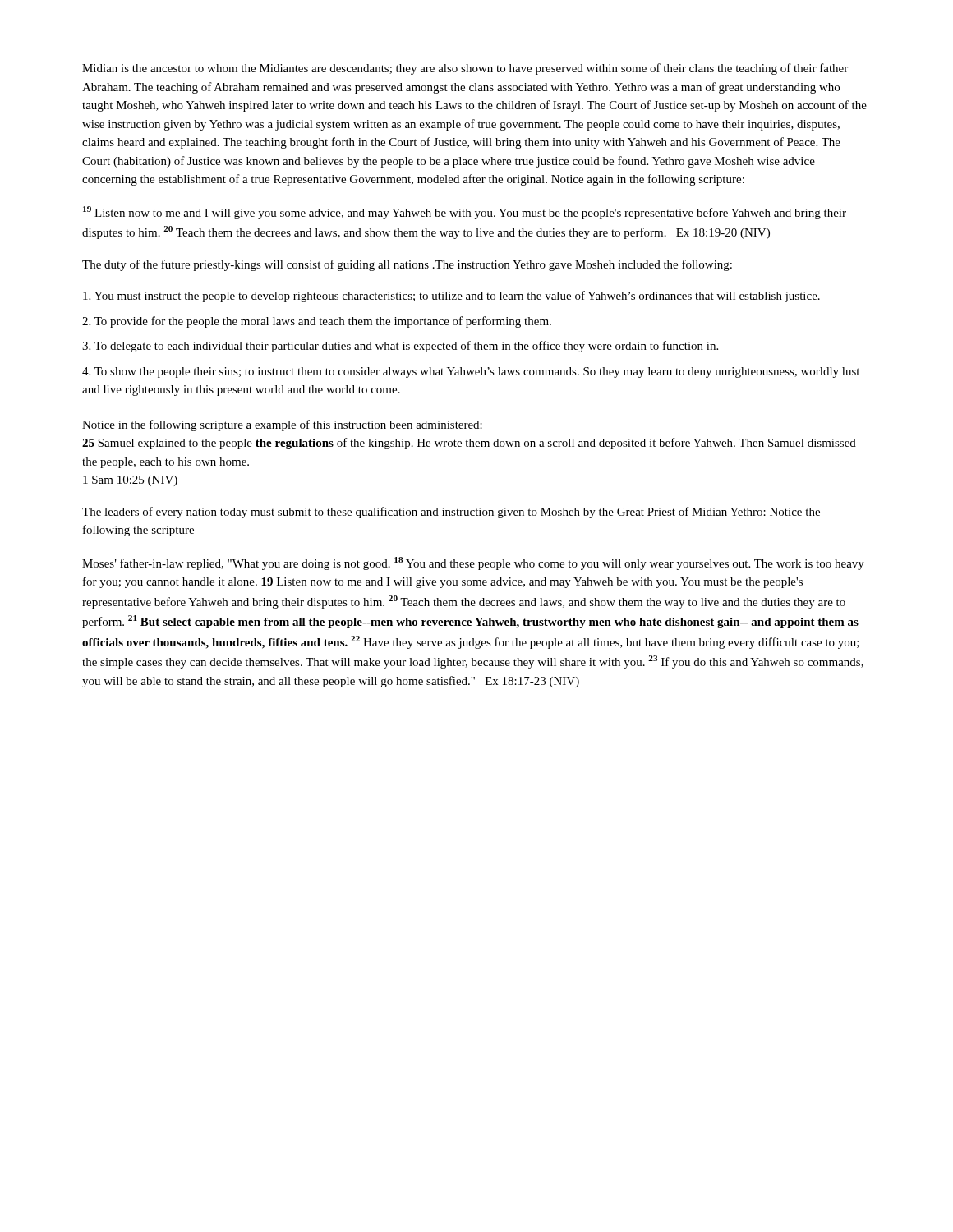Find the block on this page that starts "Midian is the"
This screenshot has width=953, height=1232.
click(x=474, y=124)
